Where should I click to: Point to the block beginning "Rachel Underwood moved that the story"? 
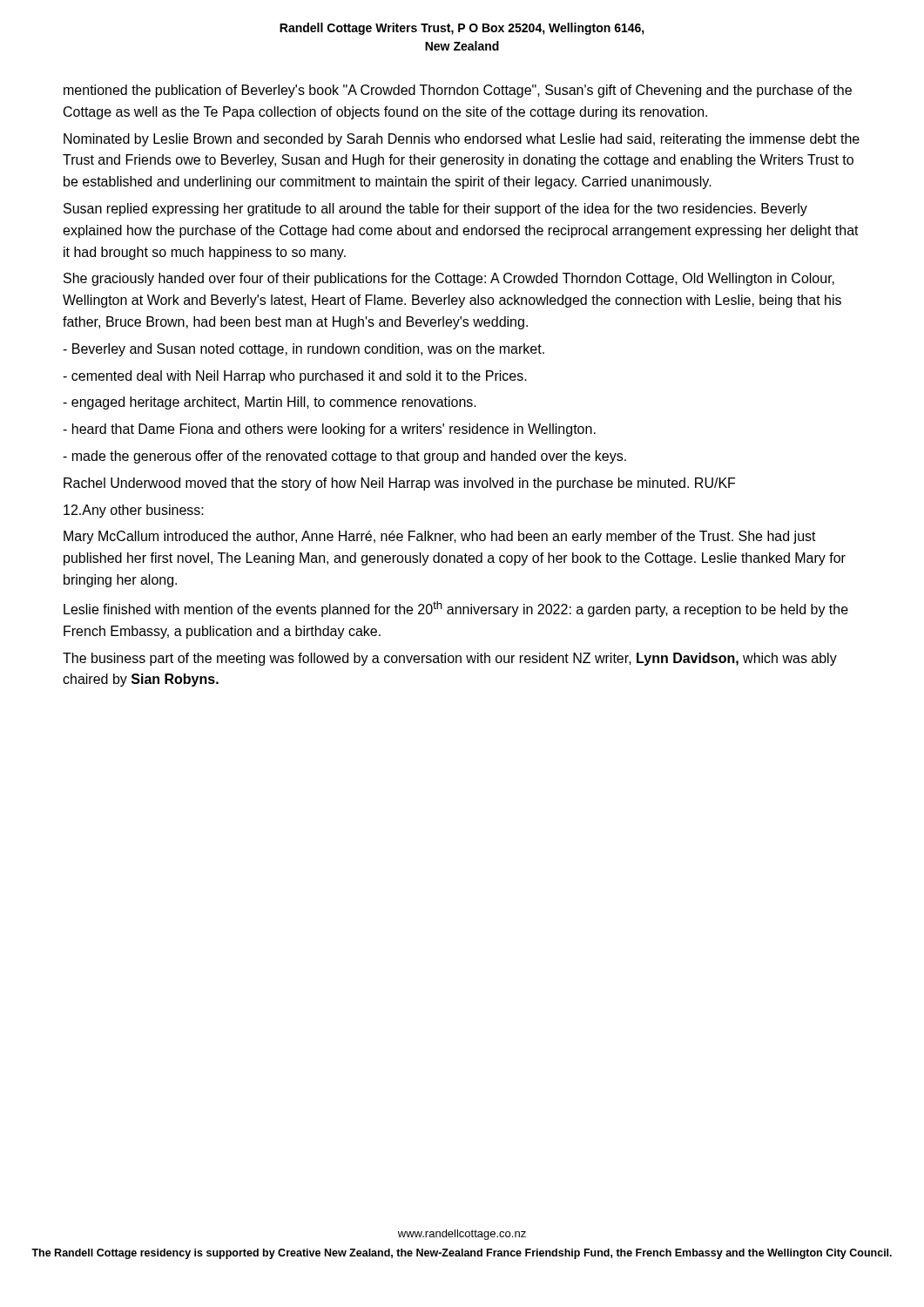pyautogui.click(x=462, y=484)
